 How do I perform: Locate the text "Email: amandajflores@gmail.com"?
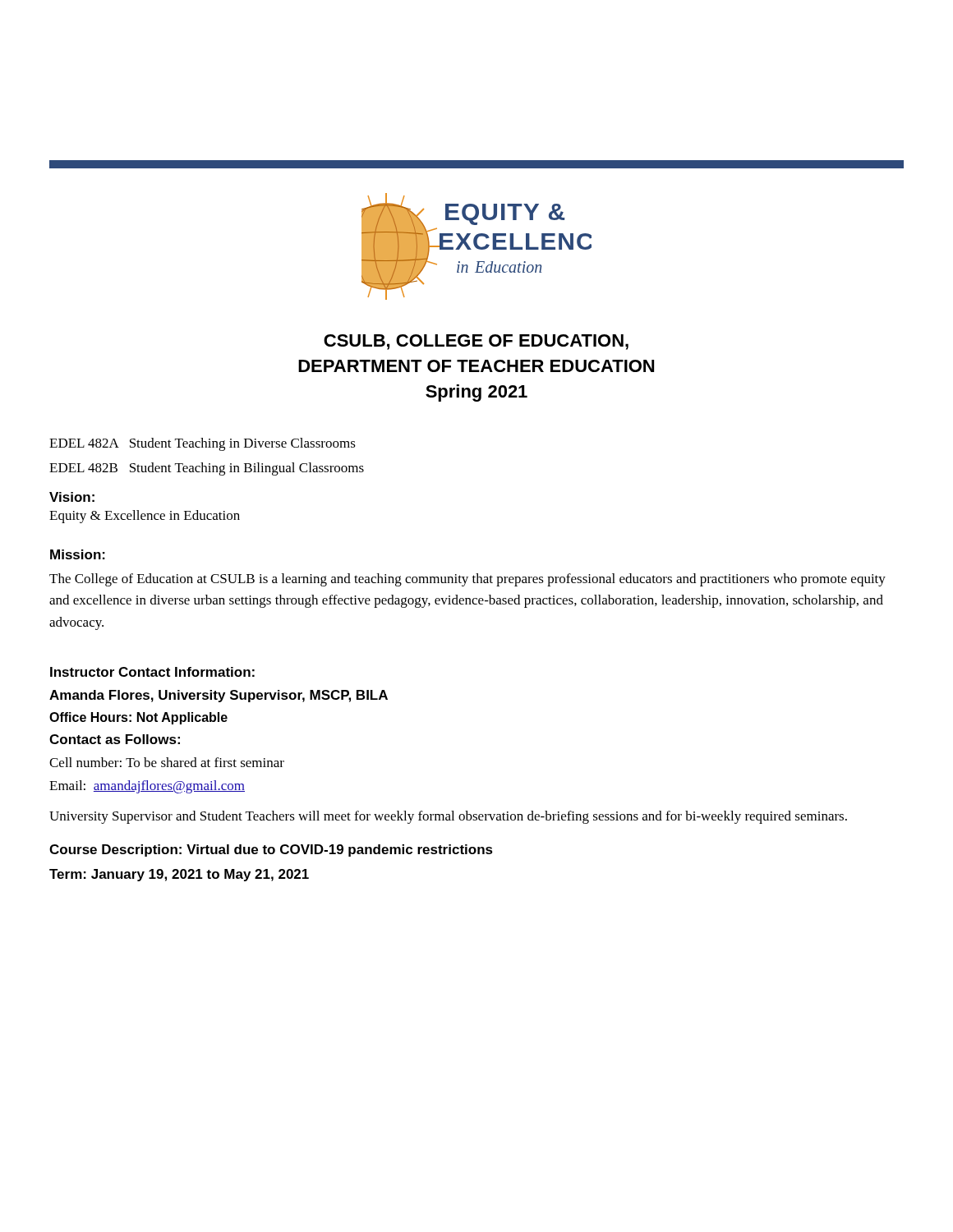tap(147, 786)
